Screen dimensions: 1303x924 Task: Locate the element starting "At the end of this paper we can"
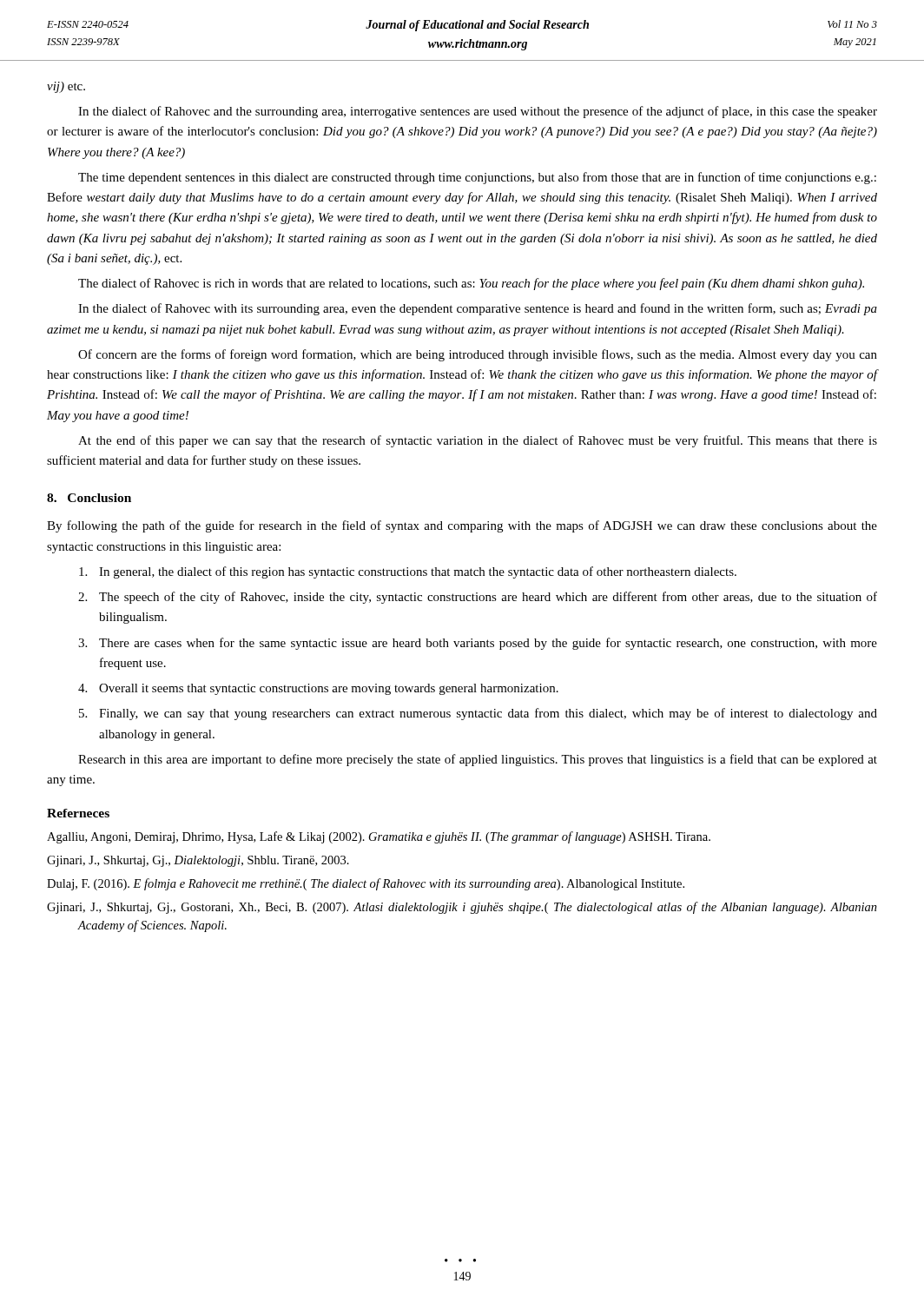click(x=462, y=451)
